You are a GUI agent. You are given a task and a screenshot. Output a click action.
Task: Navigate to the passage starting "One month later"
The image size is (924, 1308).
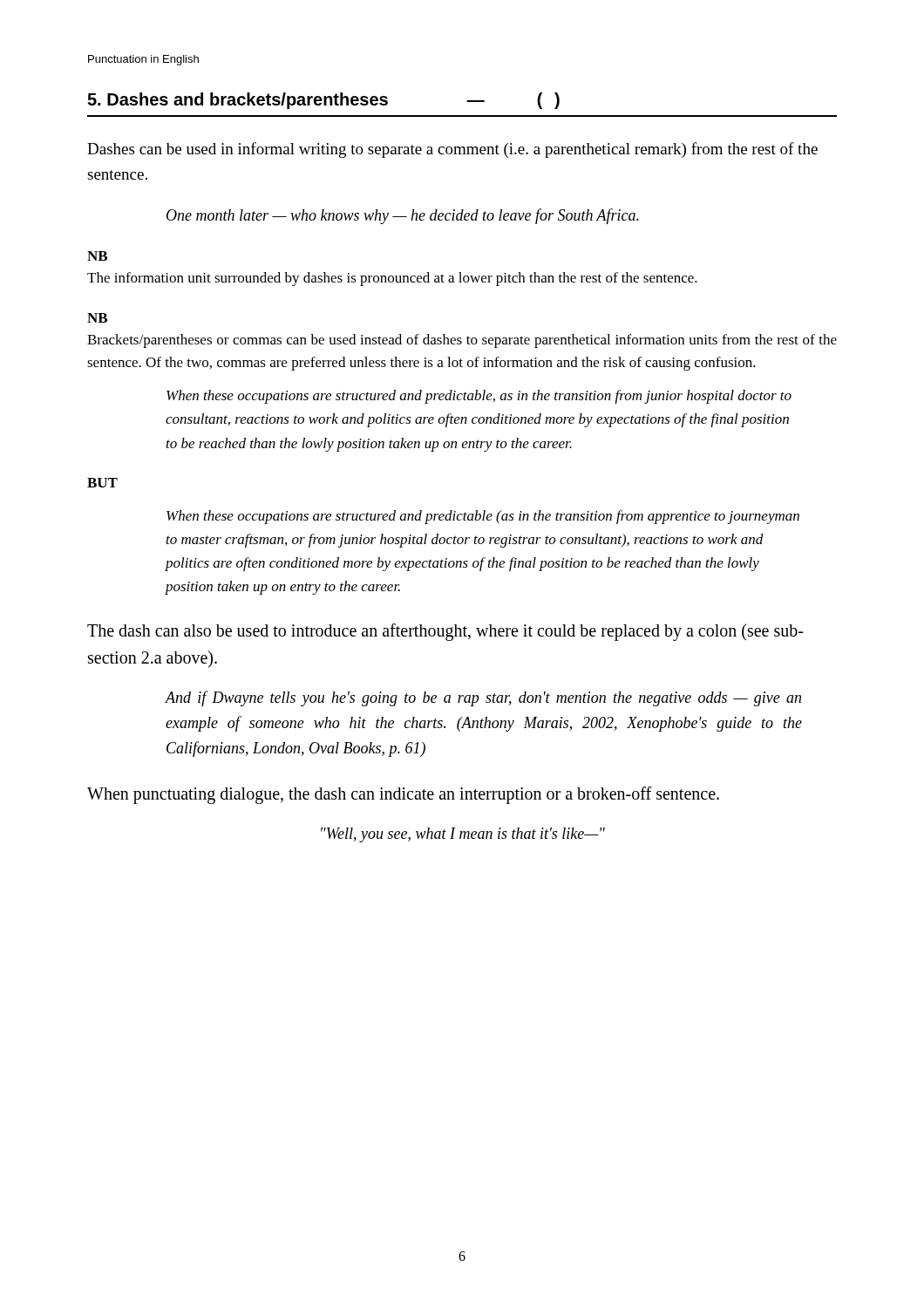tap(403, 215)
